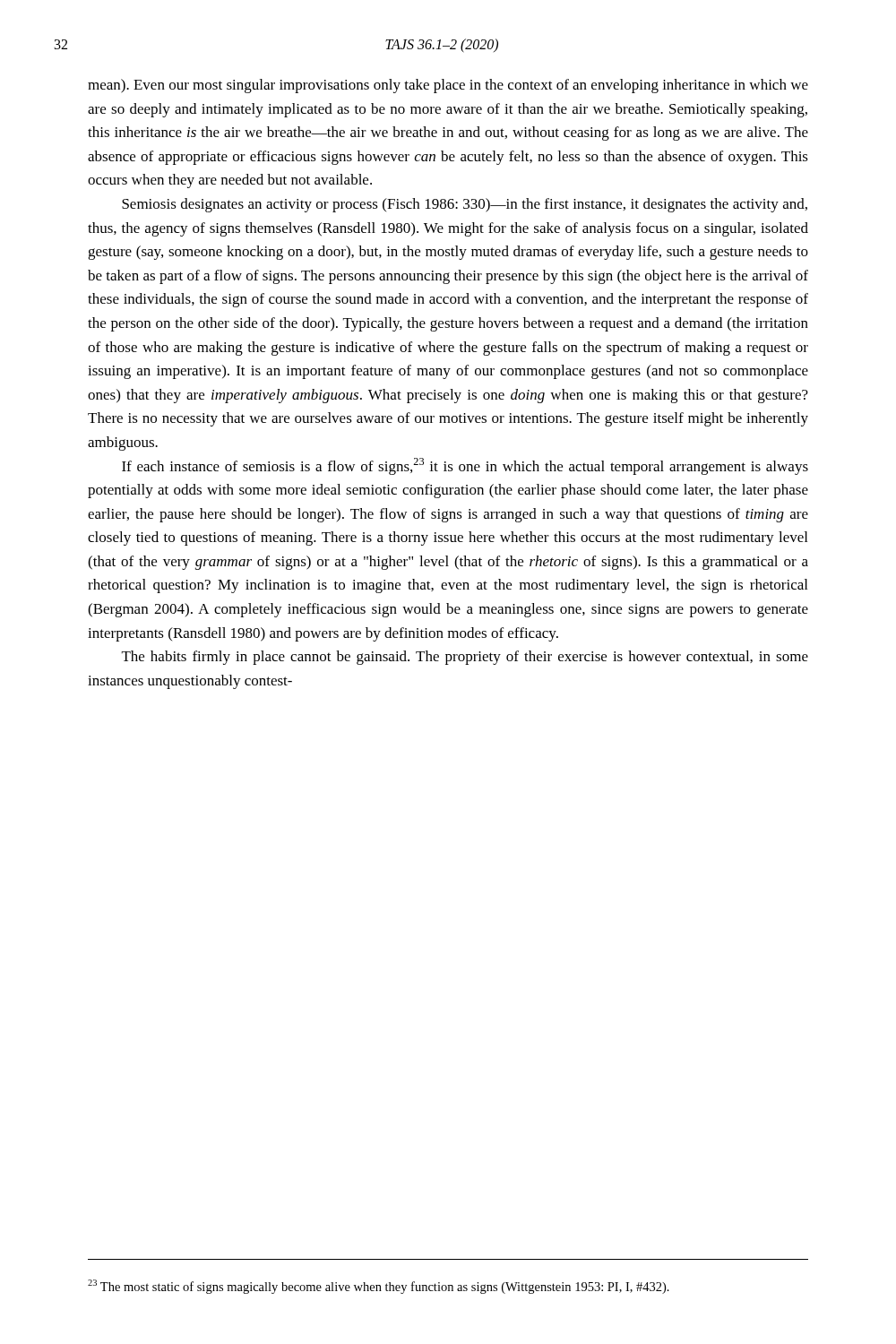
Task: Find the text block that reads "Semiosis designates an activity or process (Fisch"
Action: click(x=448, y=324)
